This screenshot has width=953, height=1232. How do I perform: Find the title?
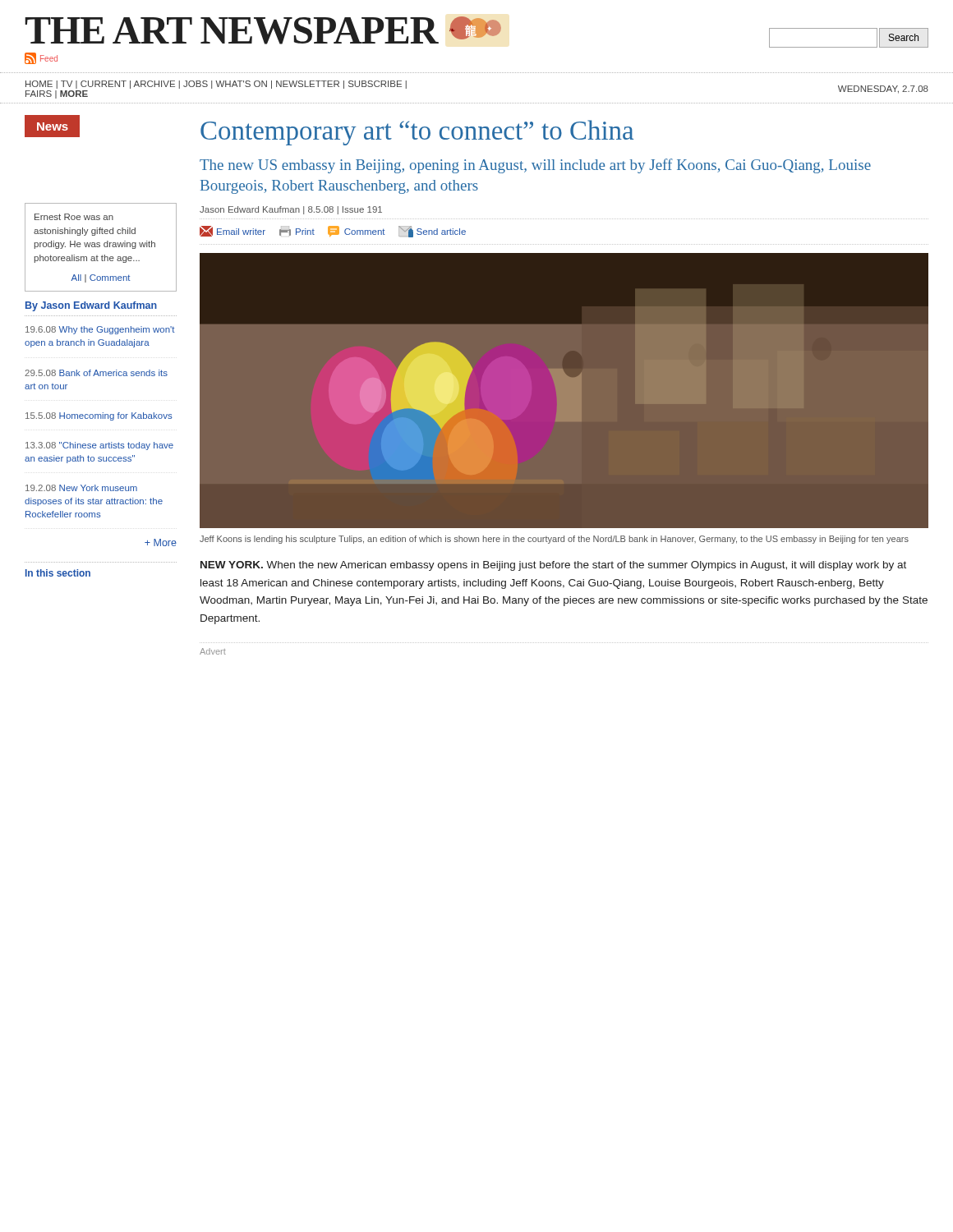click(x=417, y=131)
